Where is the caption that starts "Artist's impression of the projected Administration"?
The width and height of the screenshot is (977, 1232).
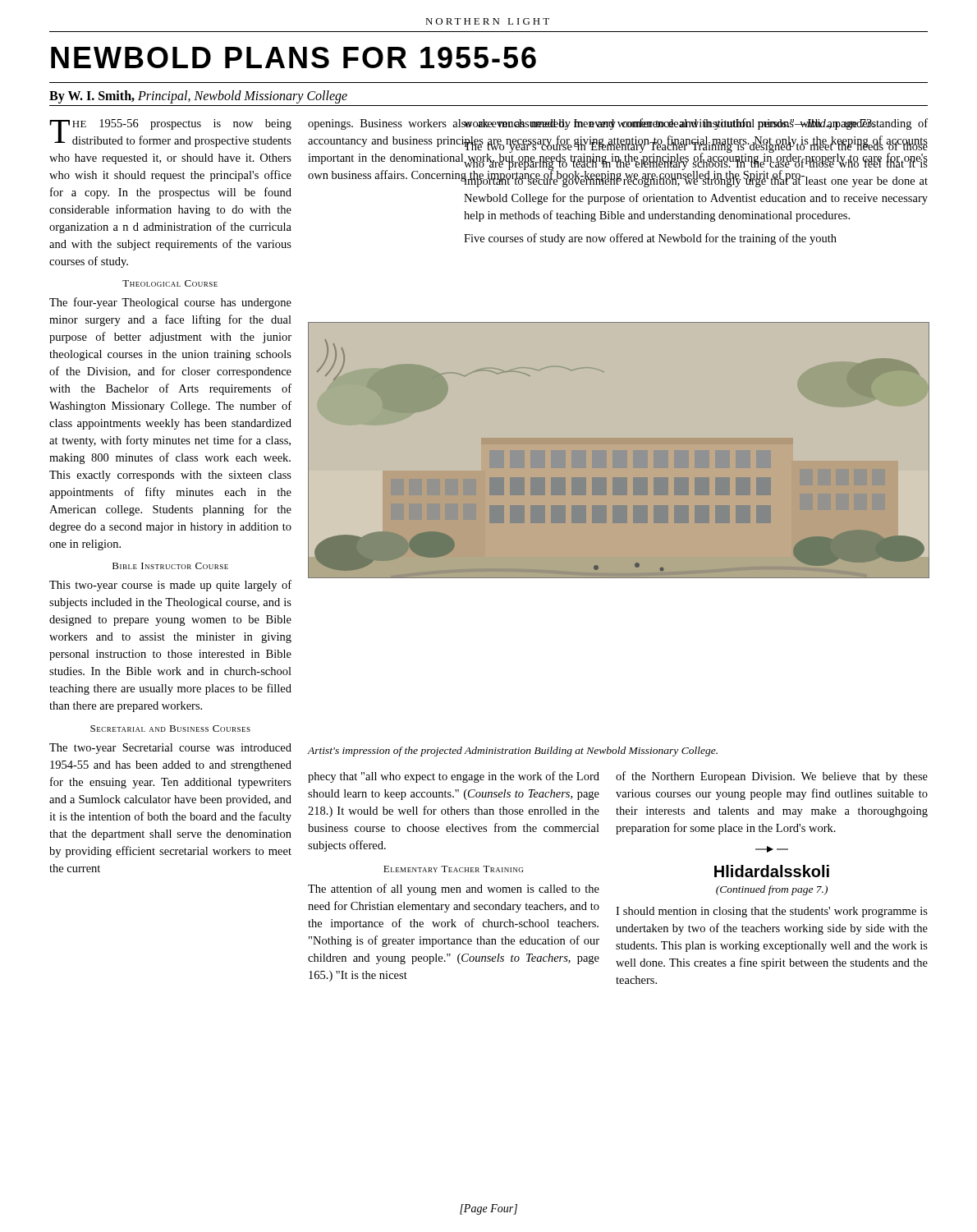tap(513, 750)
